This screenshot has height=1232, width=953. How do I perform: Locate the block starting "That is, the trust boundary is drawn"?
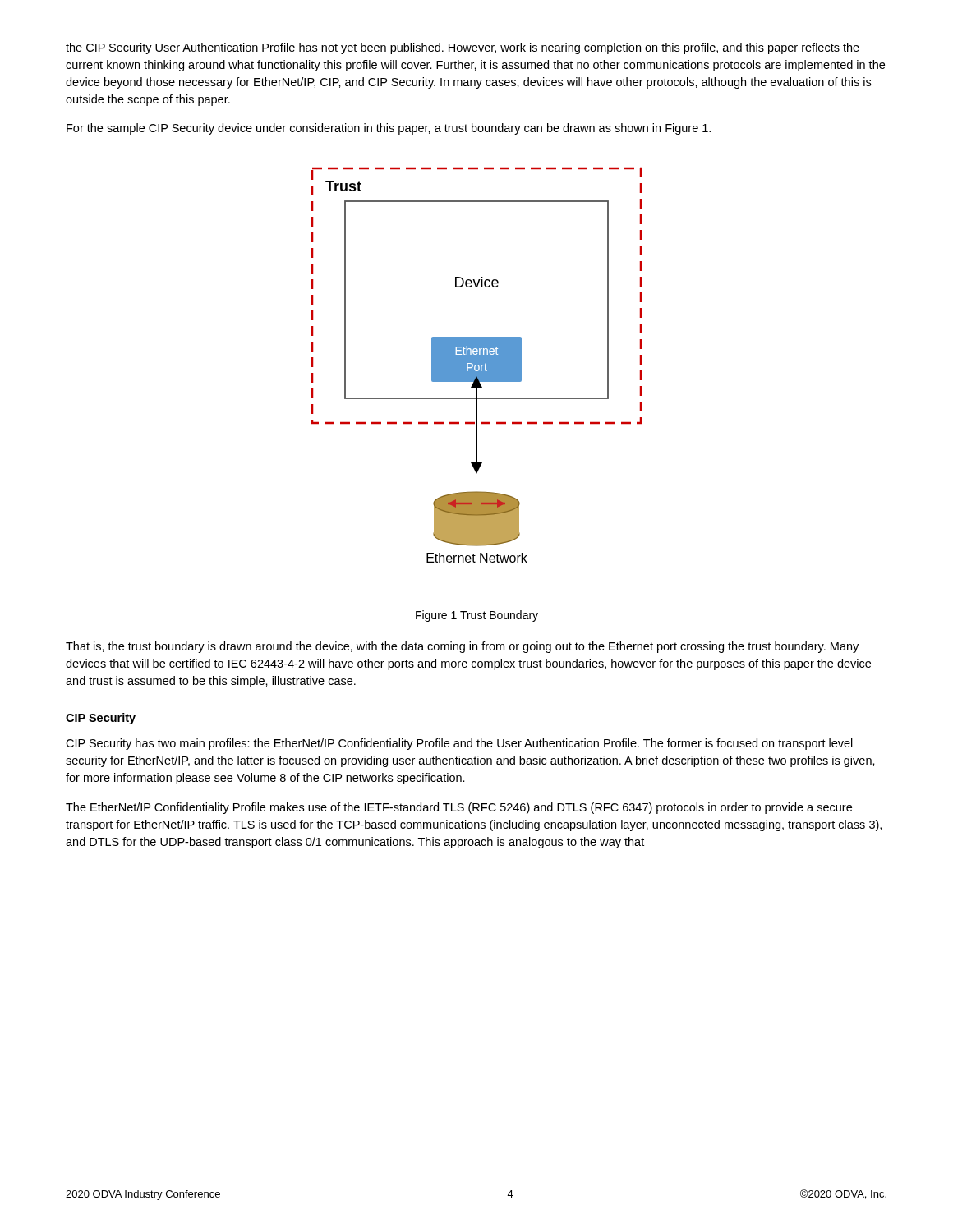click(469, 664)
